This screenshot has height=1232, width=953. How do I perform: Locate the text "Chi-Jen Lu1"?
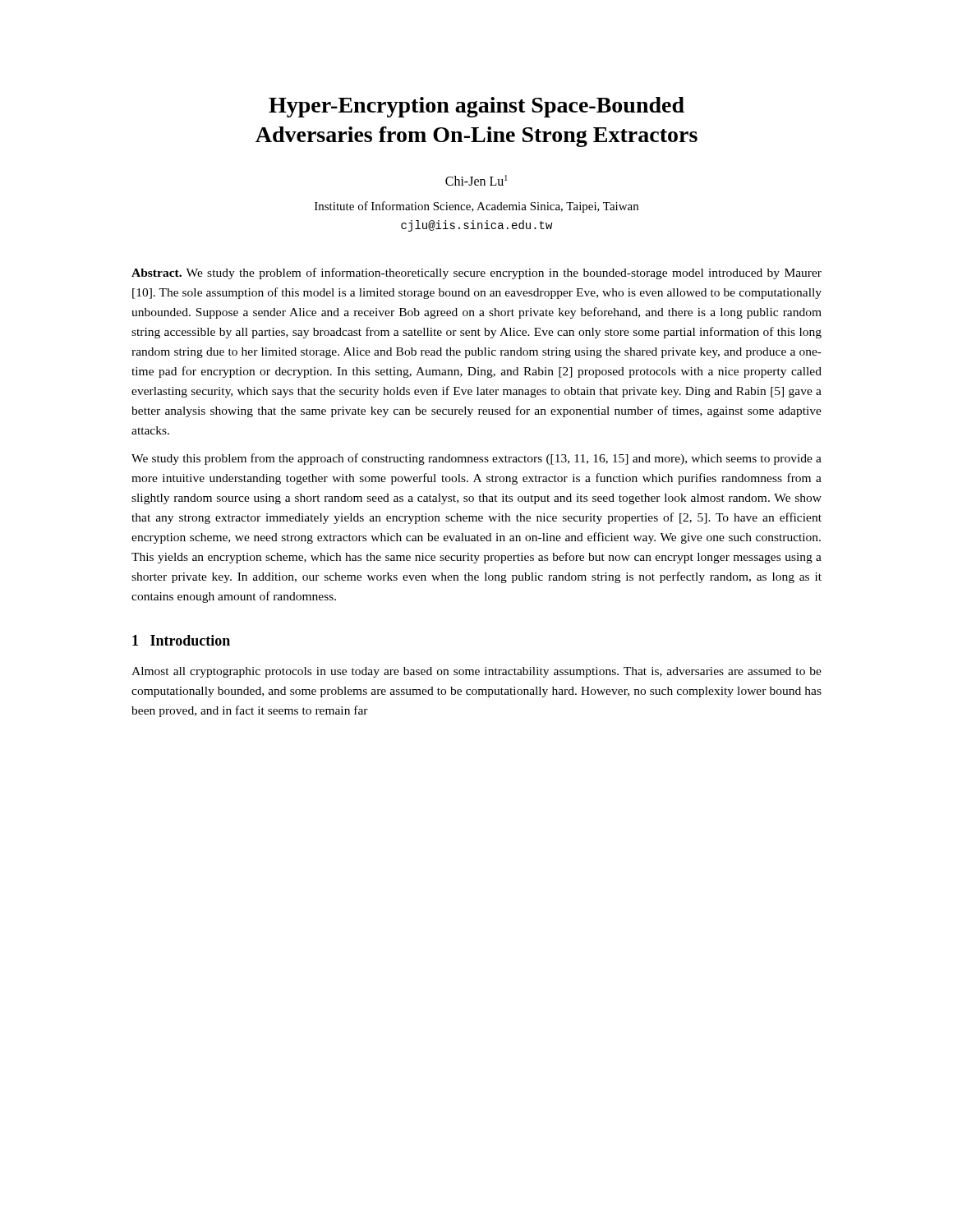476,181
